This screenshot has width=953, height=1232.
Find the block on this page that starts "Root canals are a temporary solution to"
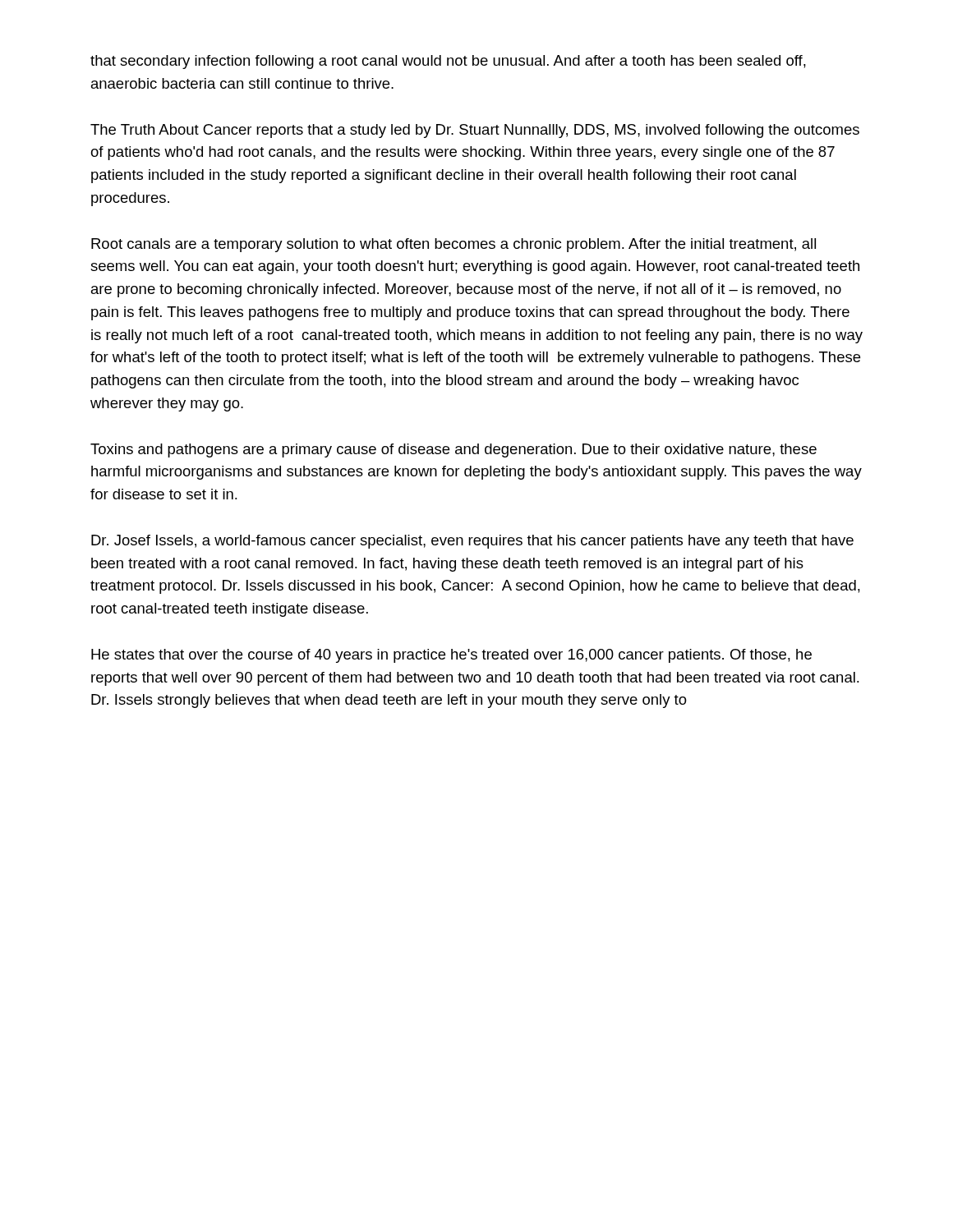click(476, 323)
